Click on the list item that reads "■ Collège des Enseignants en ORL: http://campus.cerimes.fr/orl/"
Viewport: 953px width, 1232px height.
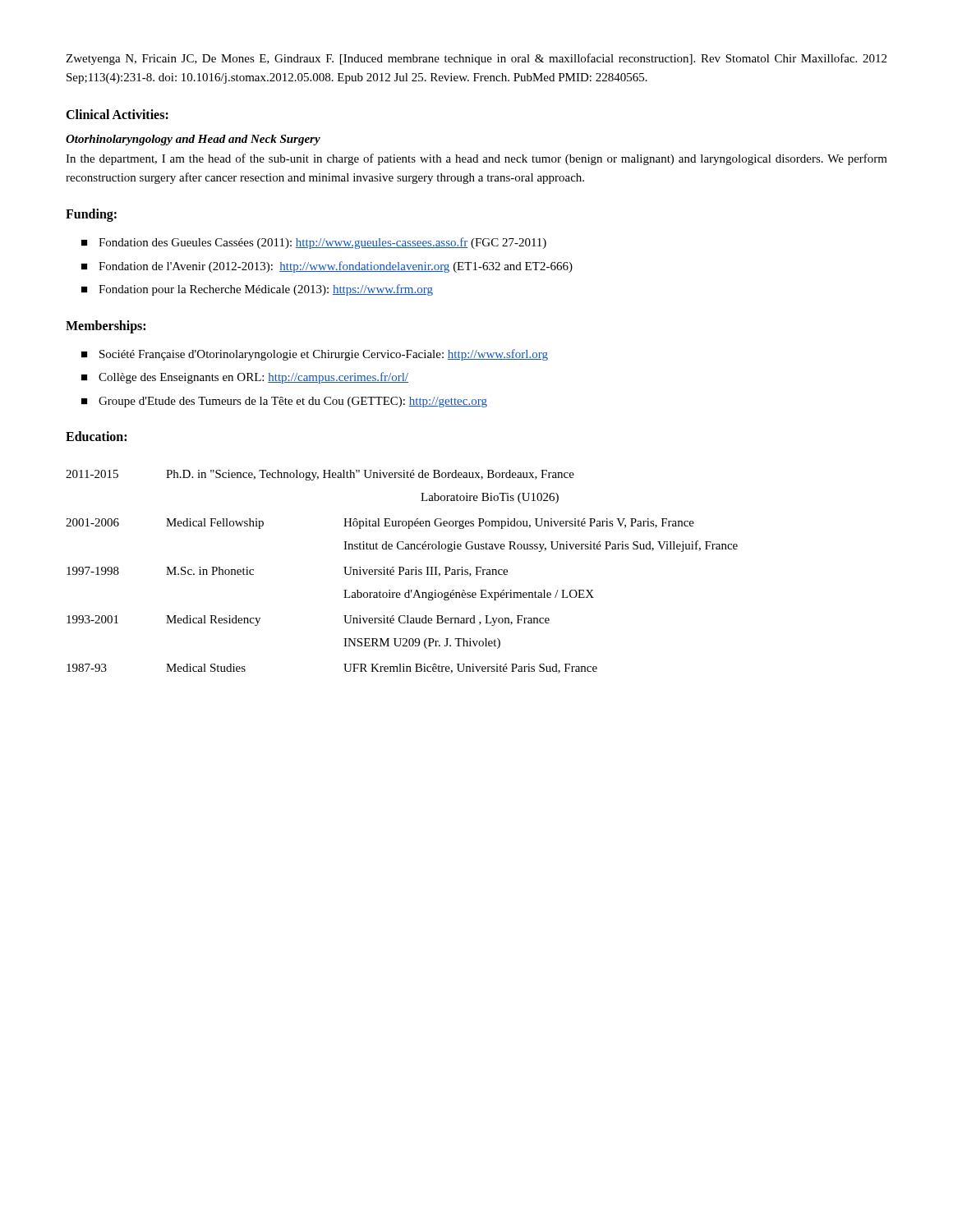pyautogui.click(x=245, y=378)
